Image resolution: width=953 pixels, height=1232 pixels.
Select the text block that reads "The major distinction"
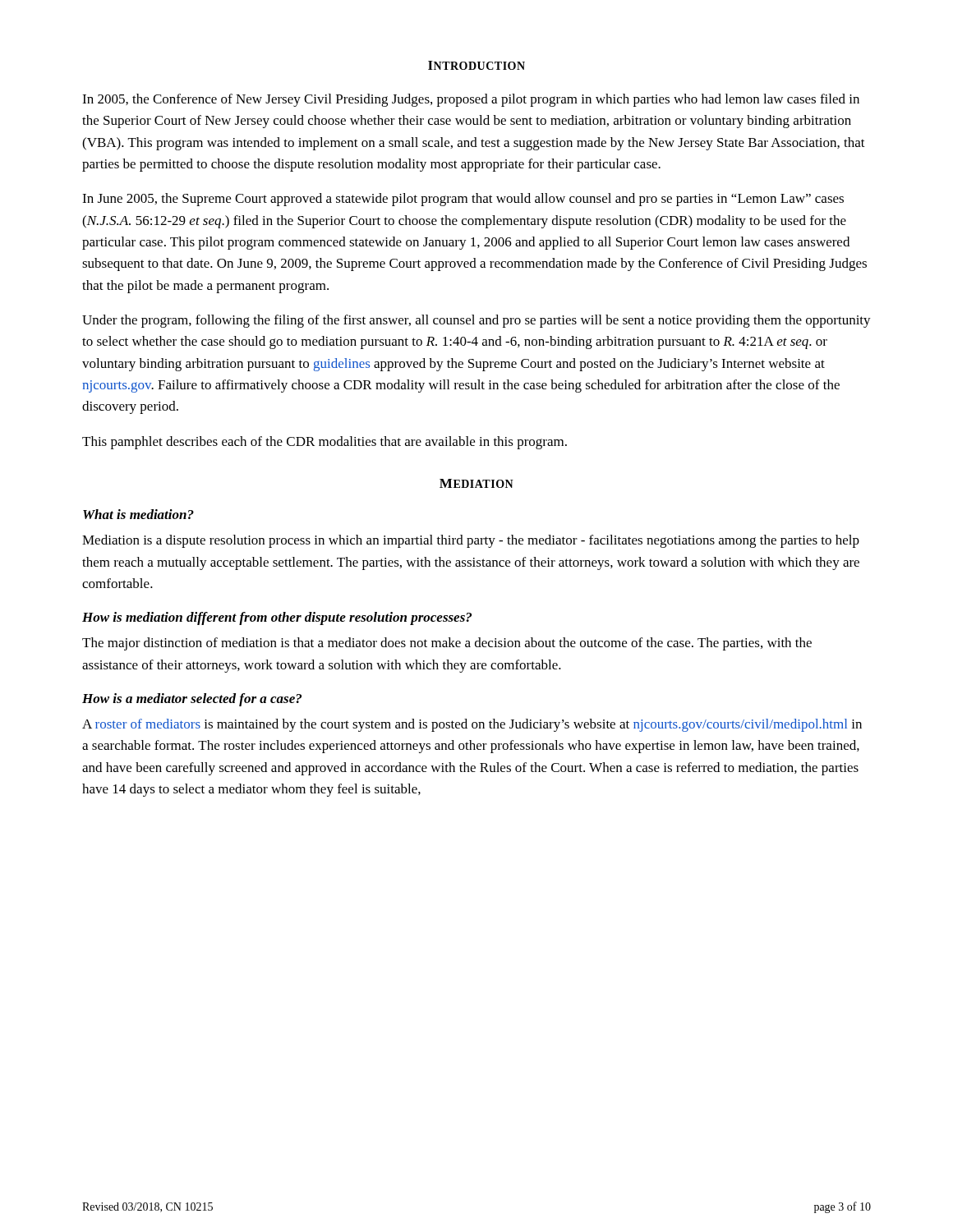(x=447, y=654)
